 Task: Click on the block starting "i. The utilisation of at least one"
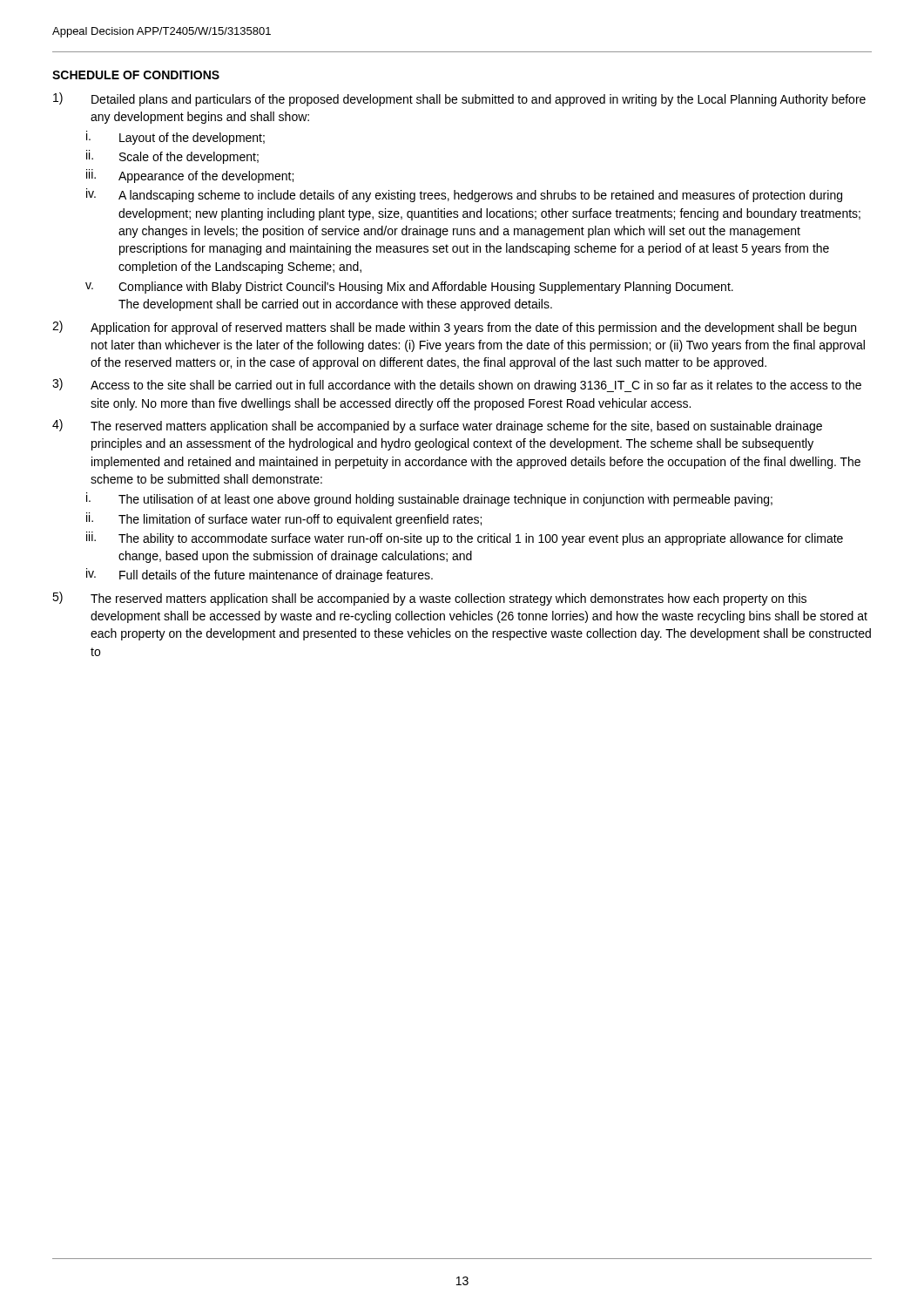point(462,500)
